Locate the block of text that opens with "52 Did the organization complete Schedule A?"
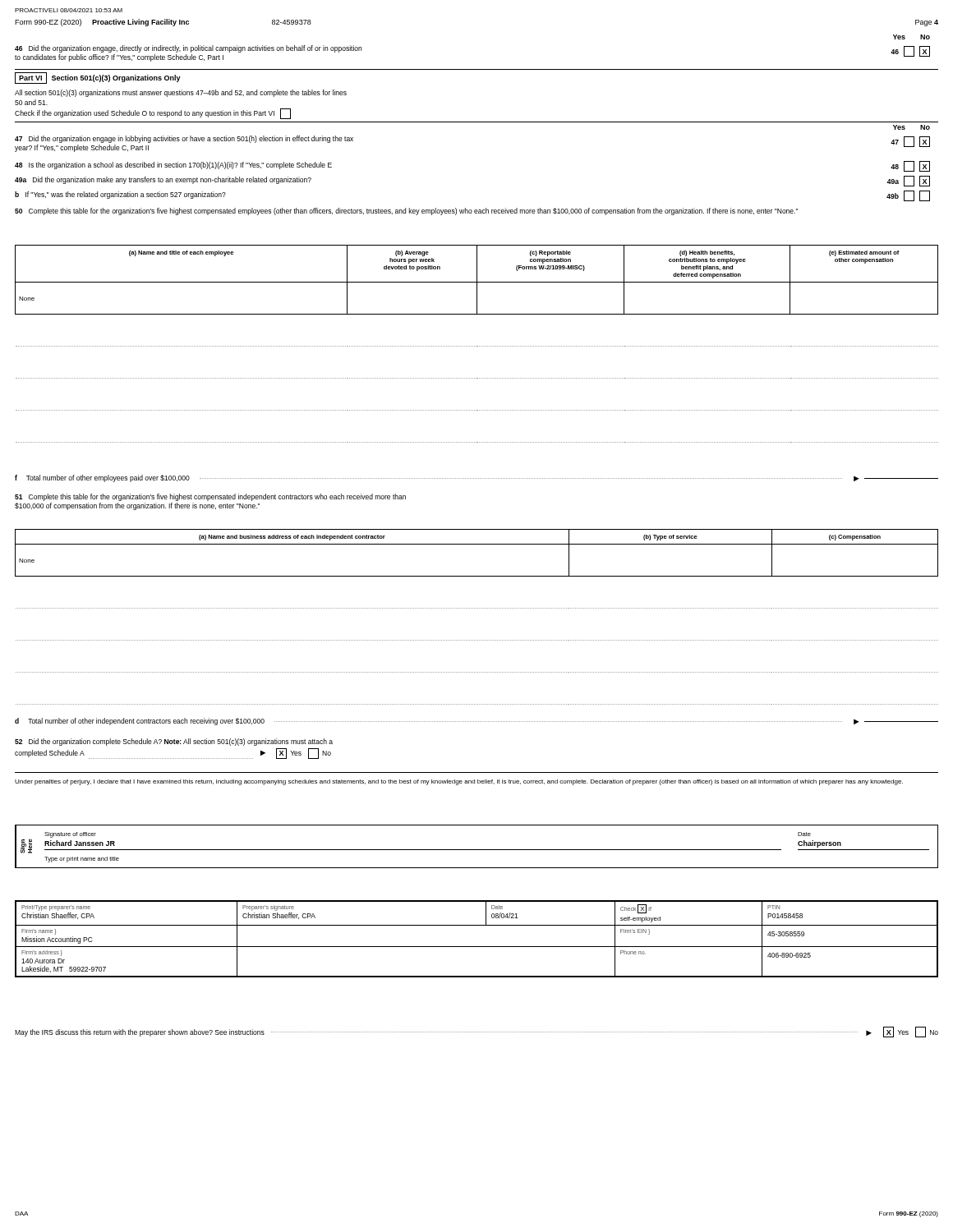The image size is (953, 1232). coord(174,748)
